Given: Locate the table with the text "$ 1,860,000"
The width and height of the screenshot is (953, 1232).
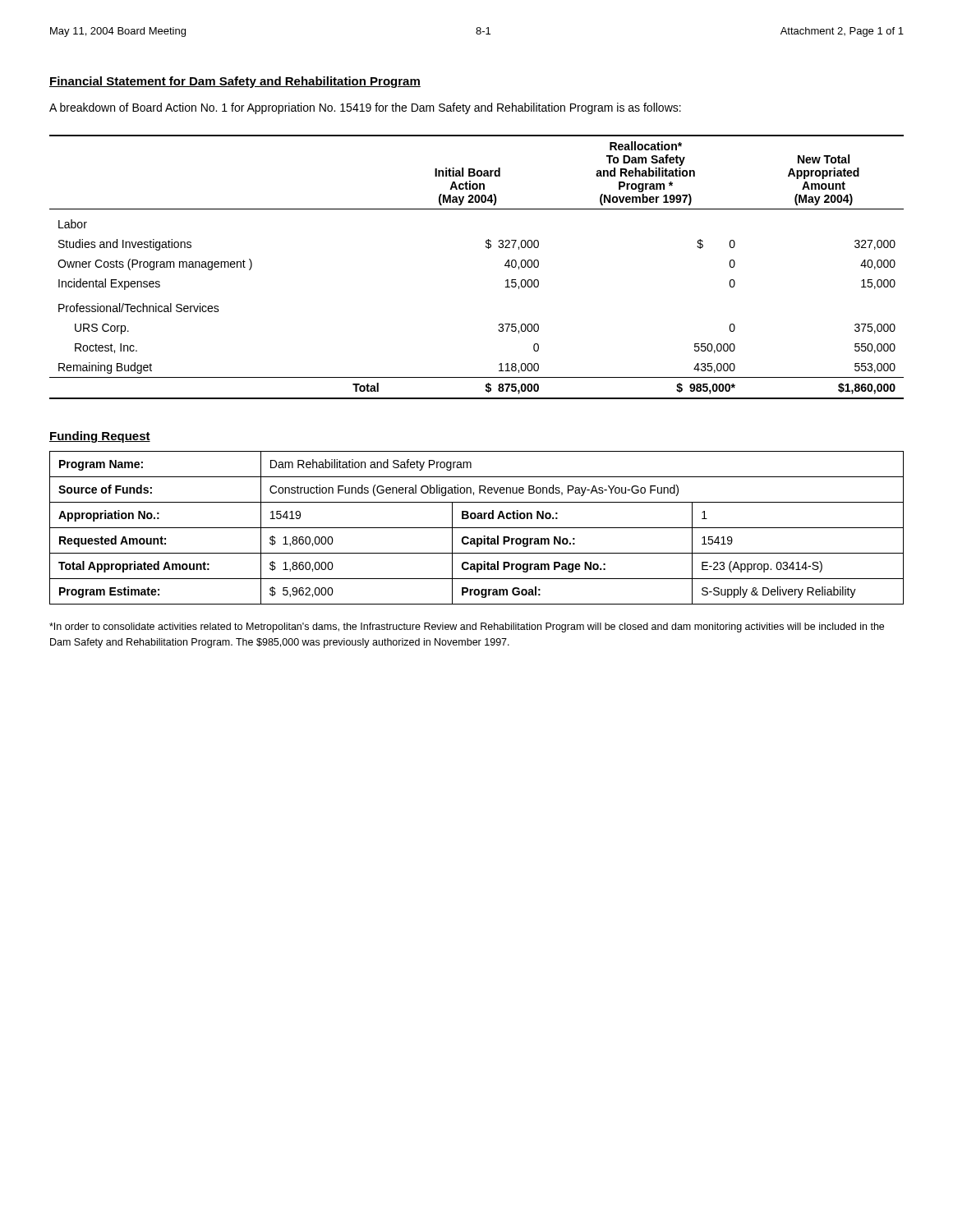Looking at the screenshot, I should pyautogui.click(x=476, y=528).
